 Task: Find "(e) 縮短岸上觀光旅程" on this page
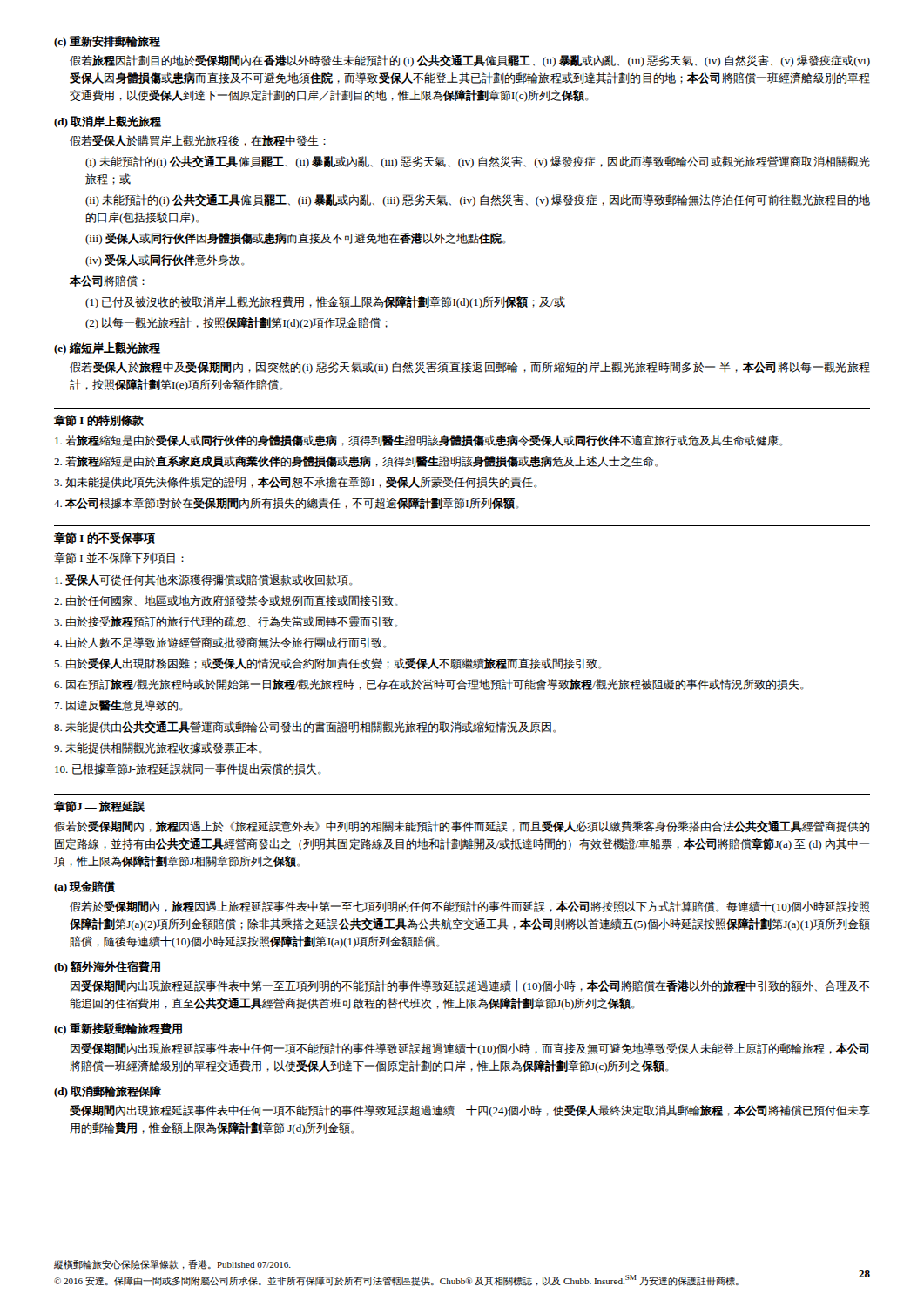(107, 348)
